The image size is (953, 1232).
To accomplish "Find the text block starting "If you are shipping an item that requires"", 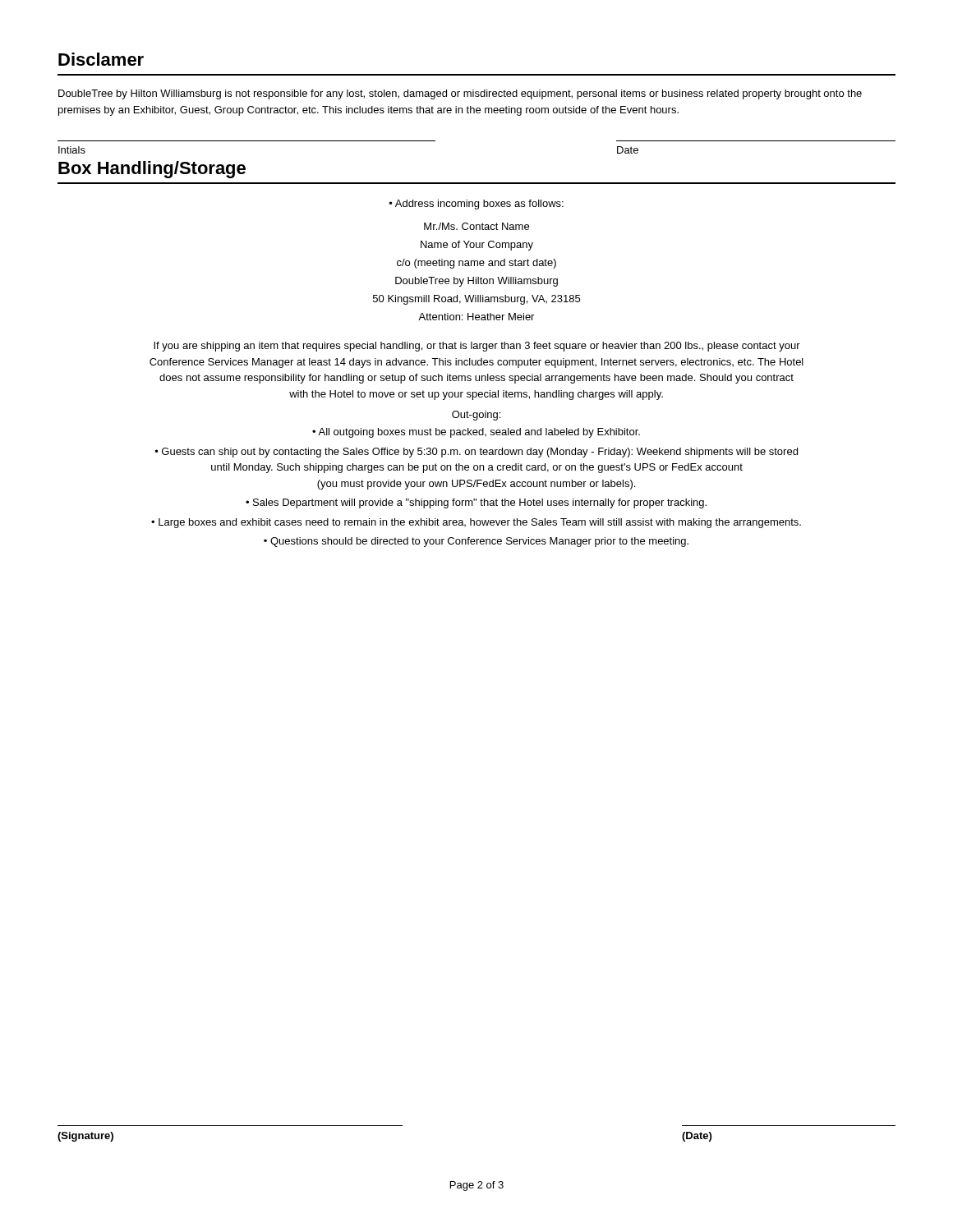I will (x=476, y=370).
